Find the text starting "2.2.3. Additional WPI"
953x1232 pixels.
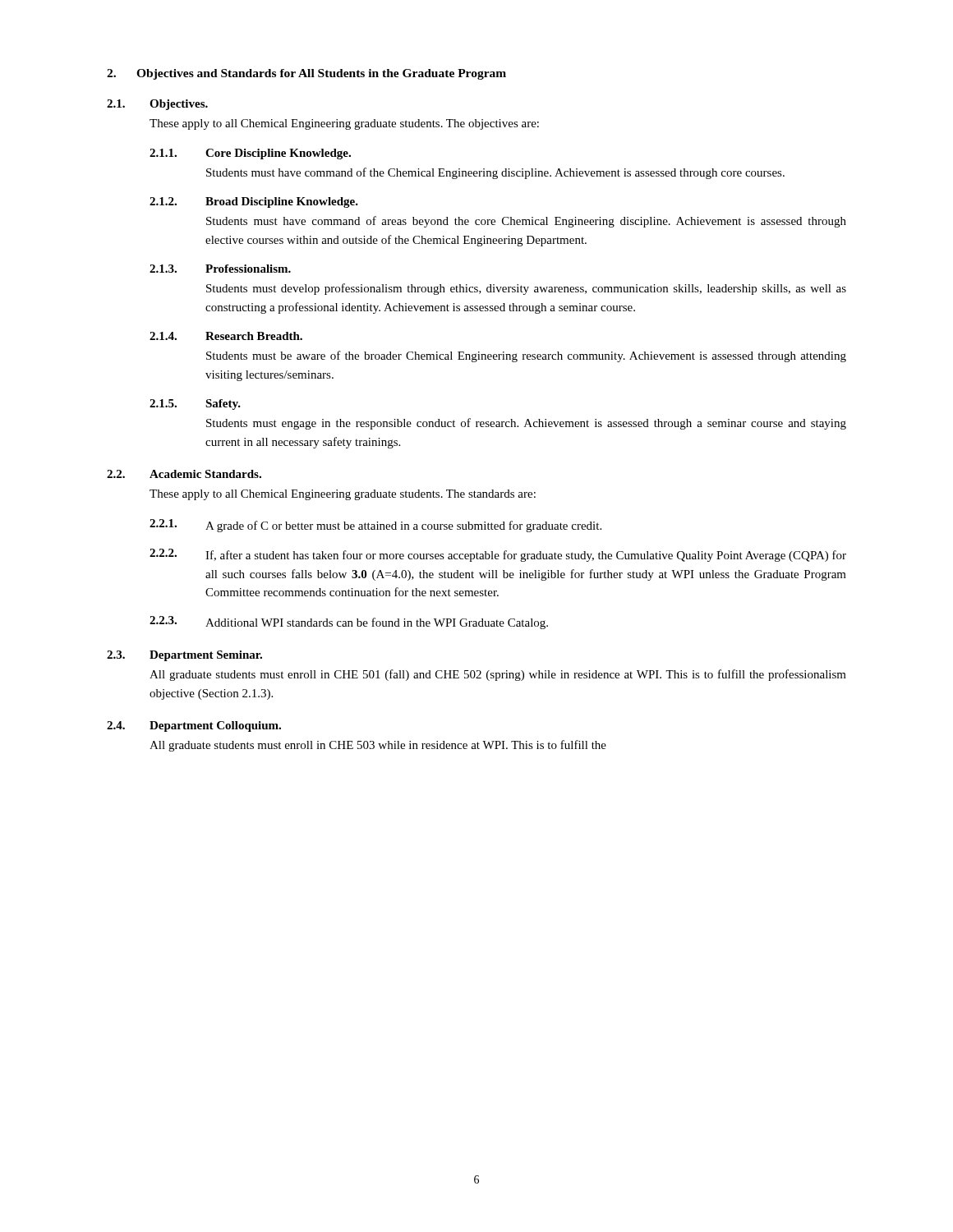[498, 622]
